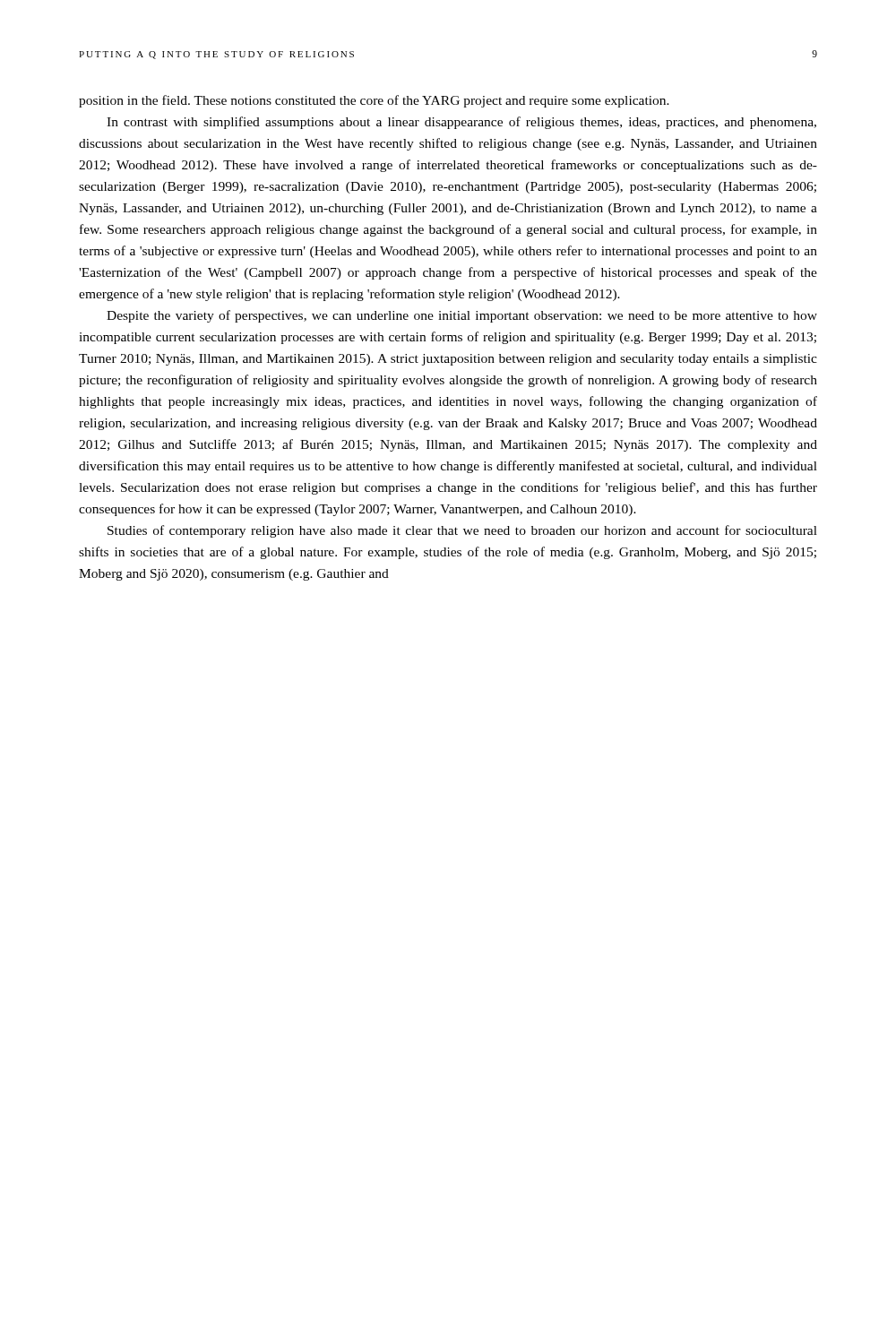Select the text block that says "Despite the variety of perspectives, we can underline"
The width and height of the screenshot is (896, 1344).
(448, 412)
